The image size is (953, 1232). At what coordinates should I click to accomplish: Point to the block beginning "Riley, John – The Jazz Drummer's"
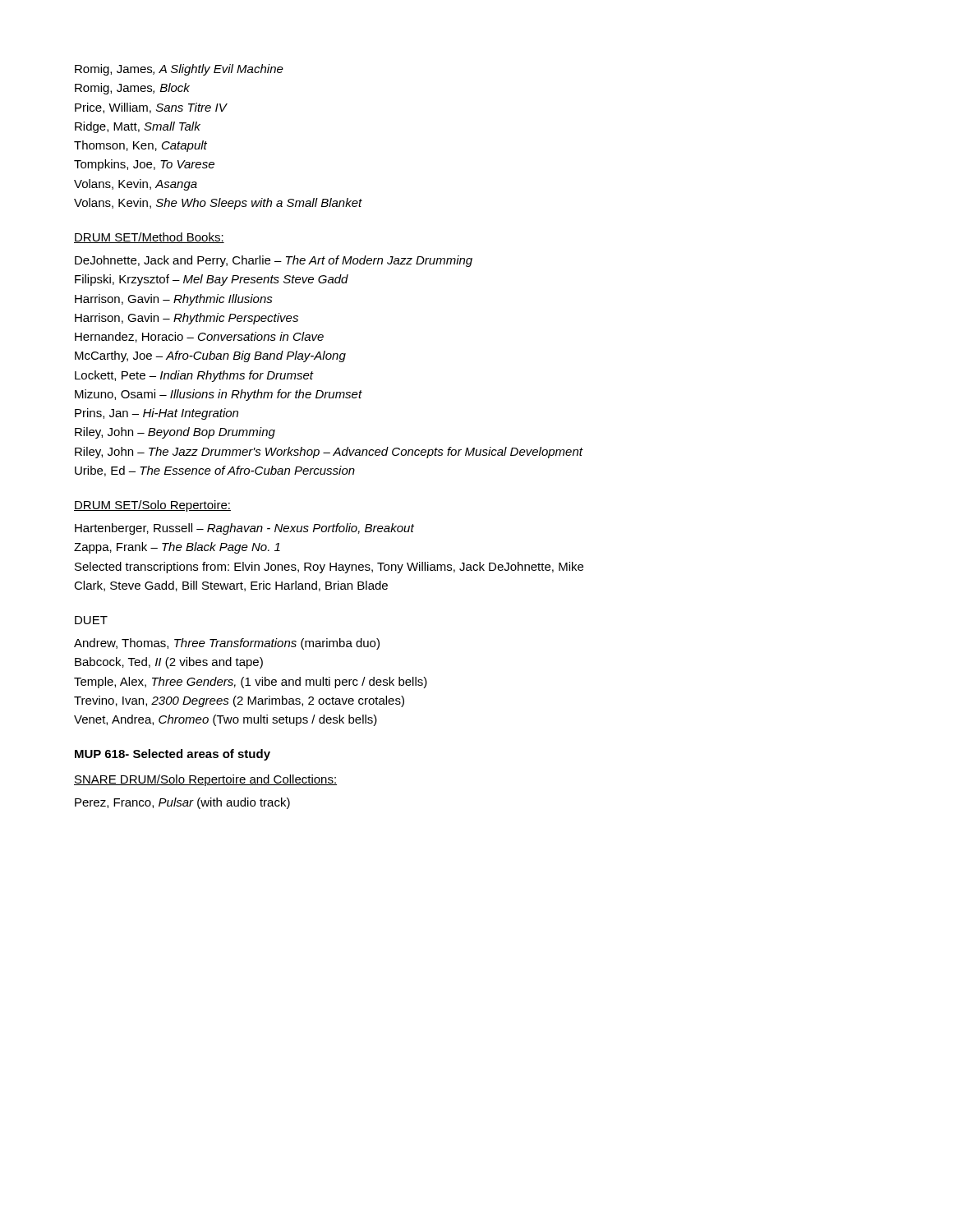tap(328, 451)
